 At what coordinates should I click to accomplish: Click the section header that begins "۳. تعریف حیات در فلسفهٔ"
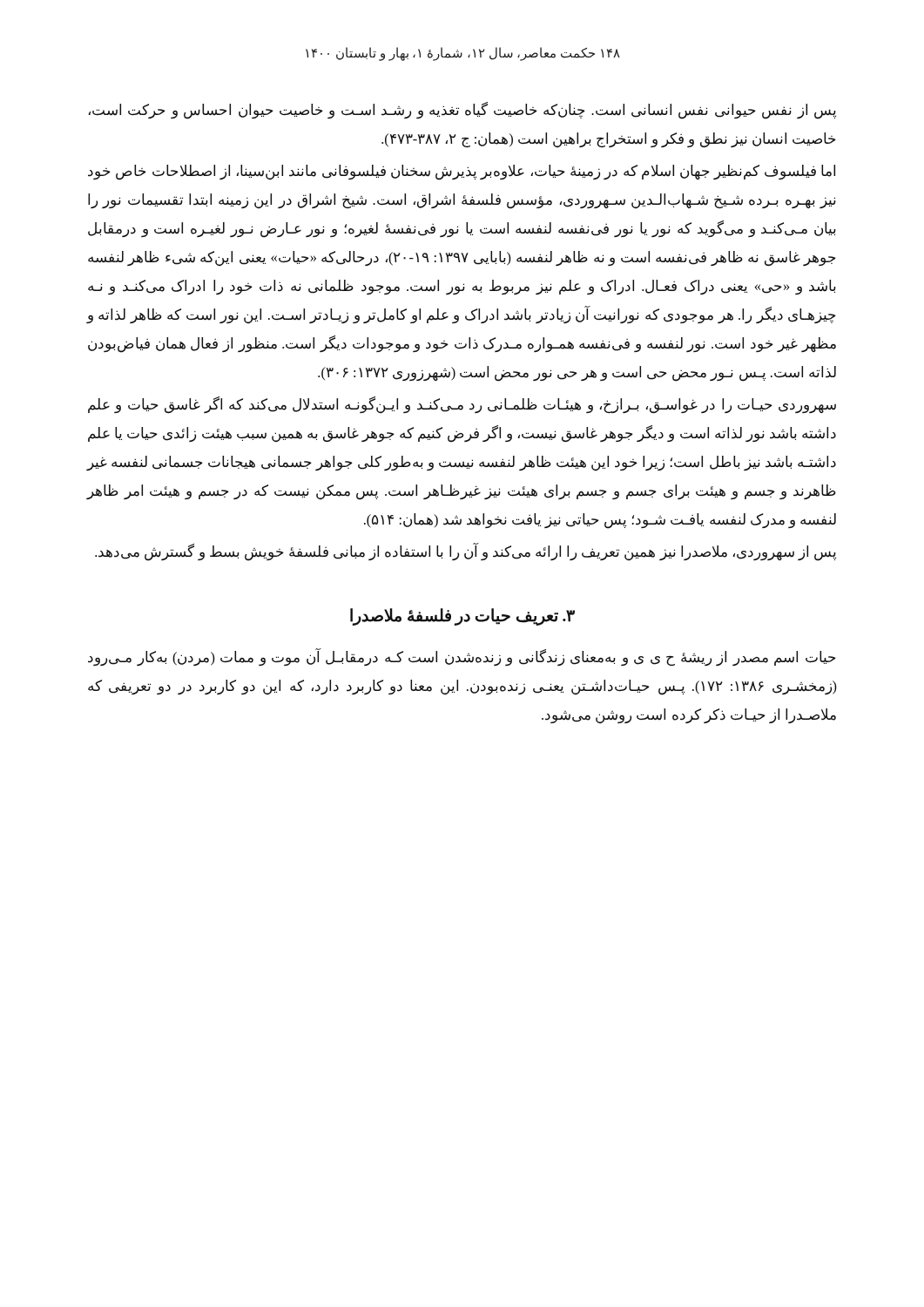462,616
